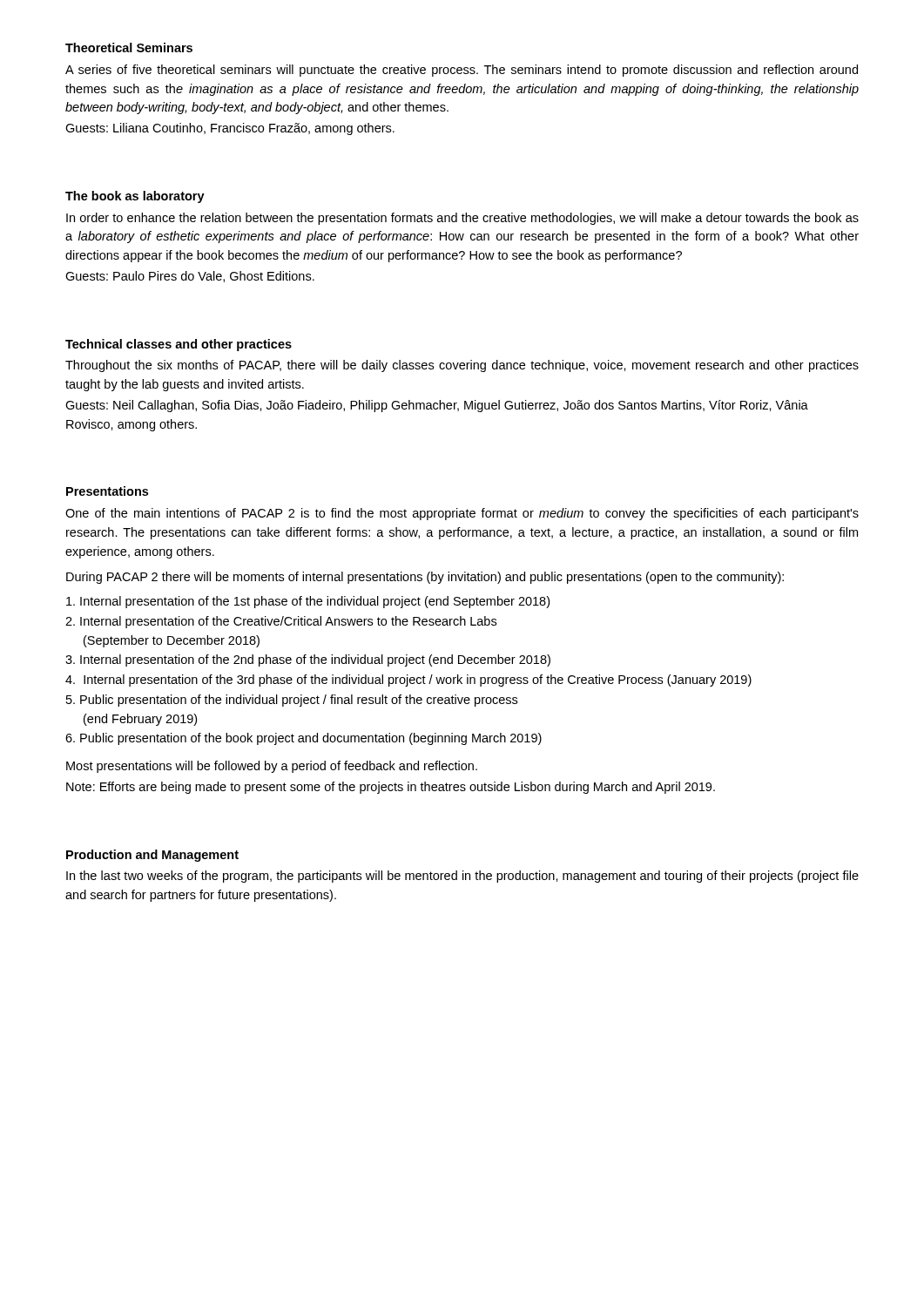
Task: Click on the text block that says "During PACAP 2 there will"
Action: (425, 577)
